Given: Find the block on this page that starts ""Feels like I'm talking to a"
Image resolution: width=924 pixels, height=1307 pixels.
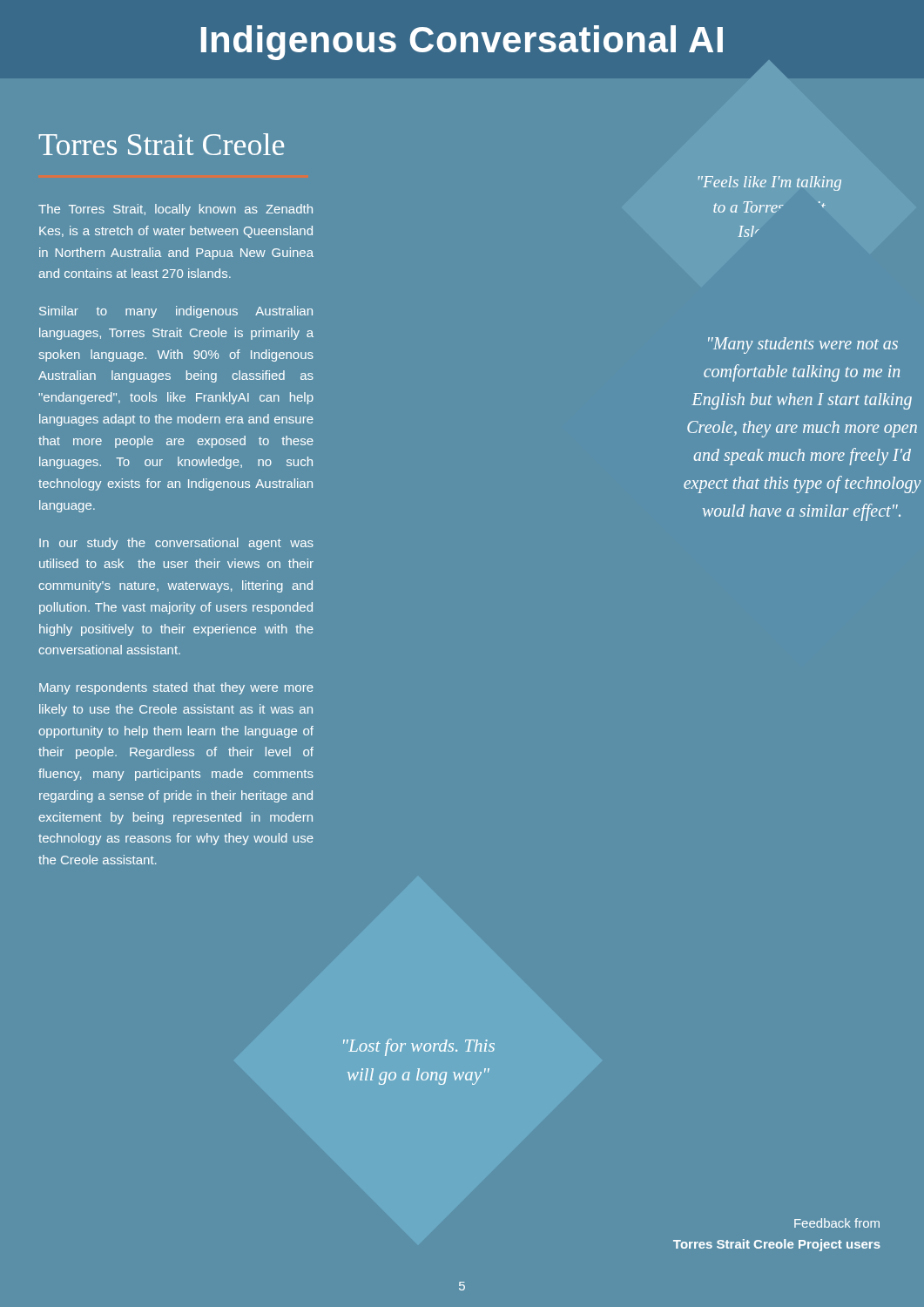Looking at the screenshot, I should (x=769, y=207).
